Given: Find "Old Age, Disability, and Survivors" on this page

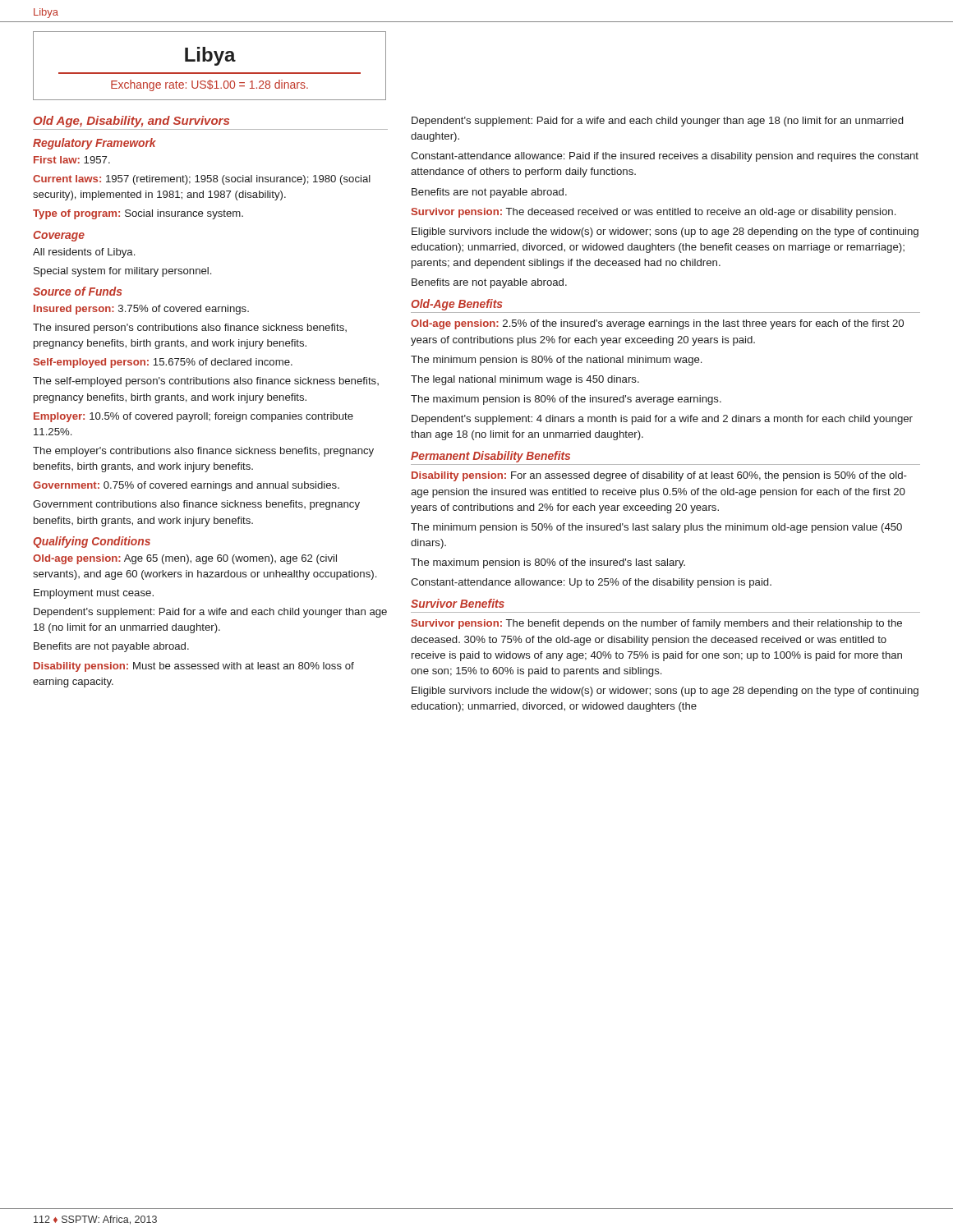Looking at the screenshot, I should point(131,120).
